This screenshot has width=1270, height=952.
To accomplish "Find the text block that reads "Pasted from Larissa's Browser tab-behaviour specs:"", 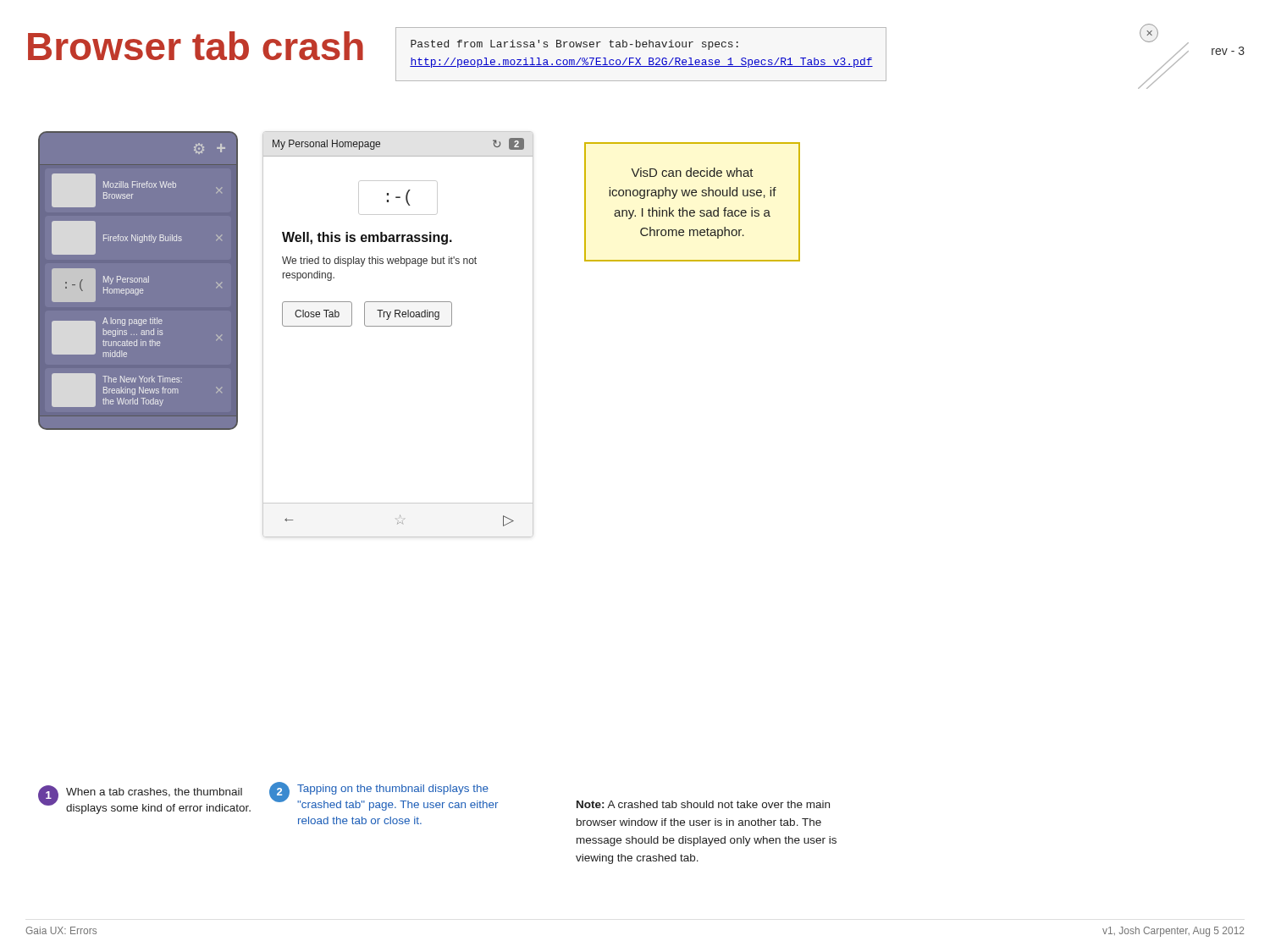I will 641,53.
